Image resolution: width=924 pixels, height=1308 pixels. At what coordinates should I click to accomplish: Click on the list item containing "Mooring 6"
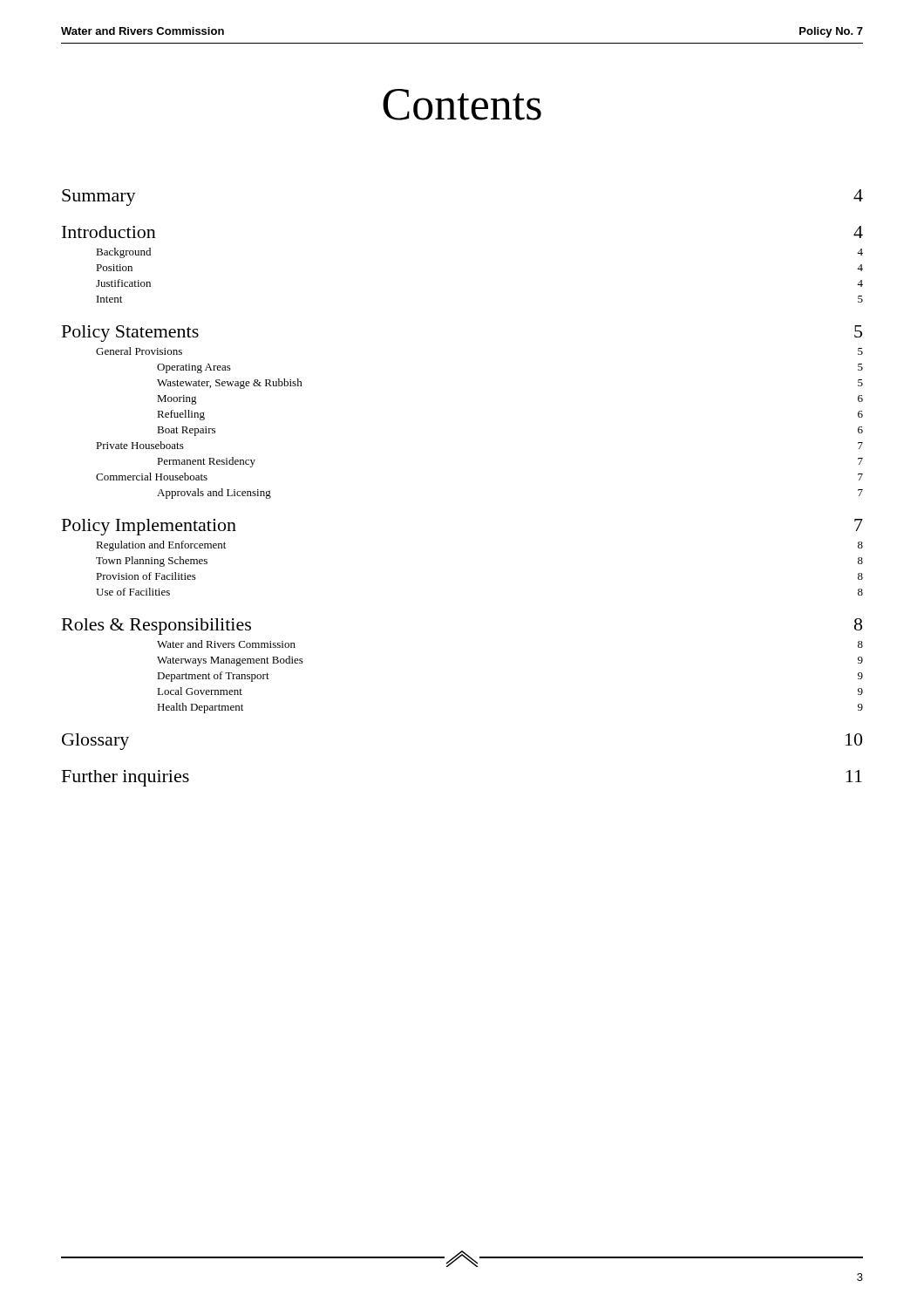(172, 400)
